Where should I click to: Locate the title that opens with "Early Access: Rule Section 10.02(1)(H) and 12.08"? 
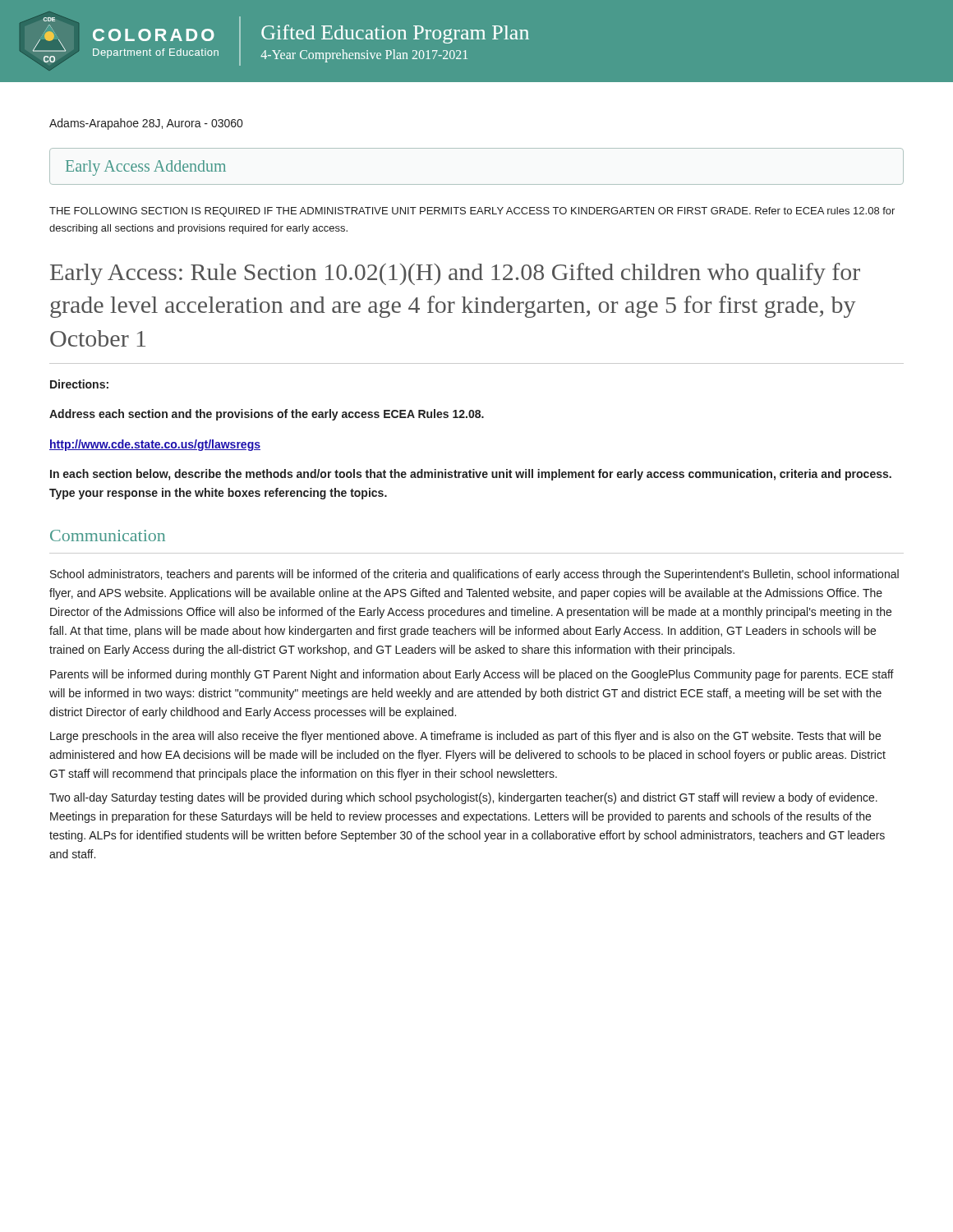[455, 304]
